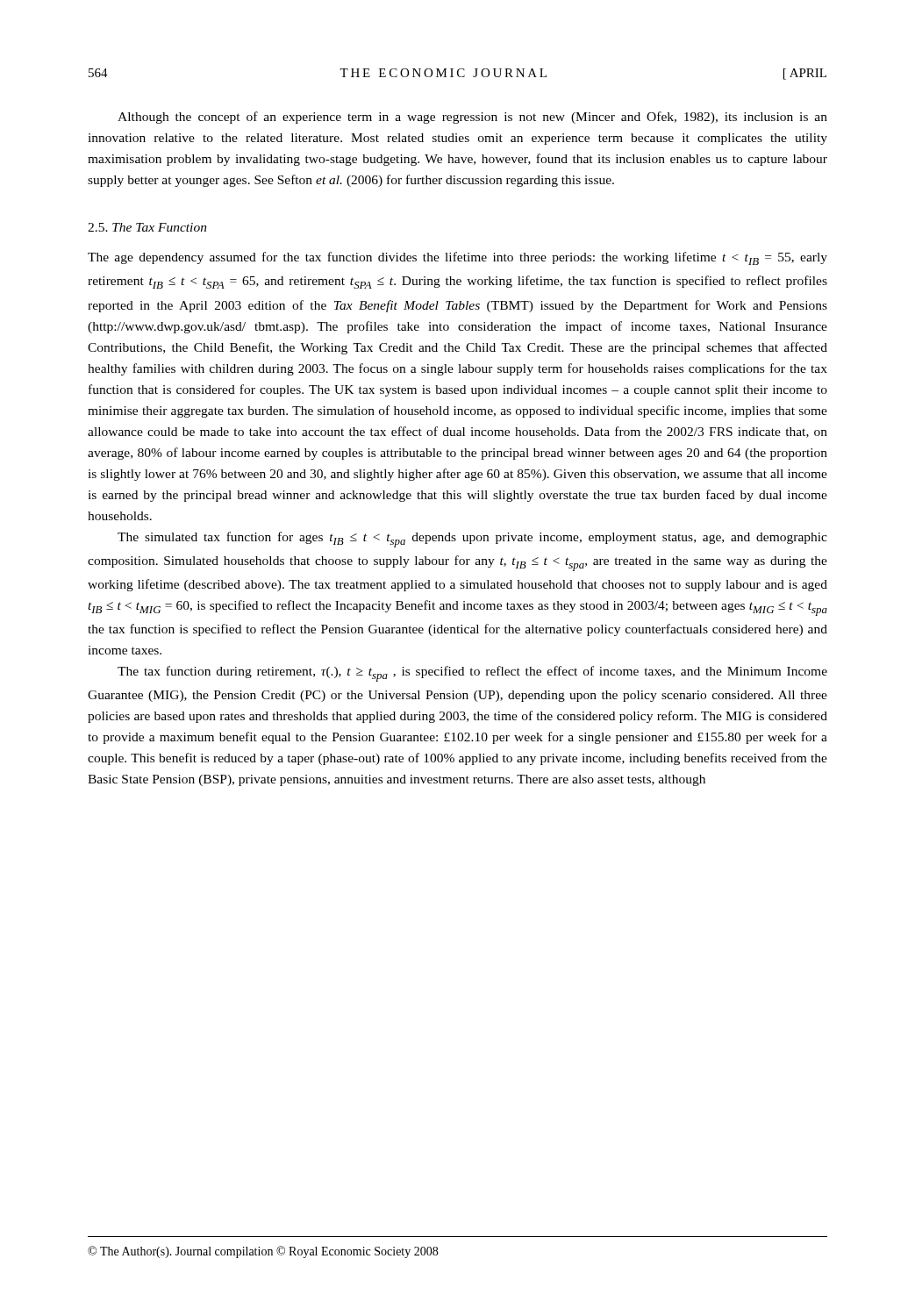Locate the section header that opens with "2.5. The Tax"
This screenshot has height=1316, width=915.
tap(147, 227)
